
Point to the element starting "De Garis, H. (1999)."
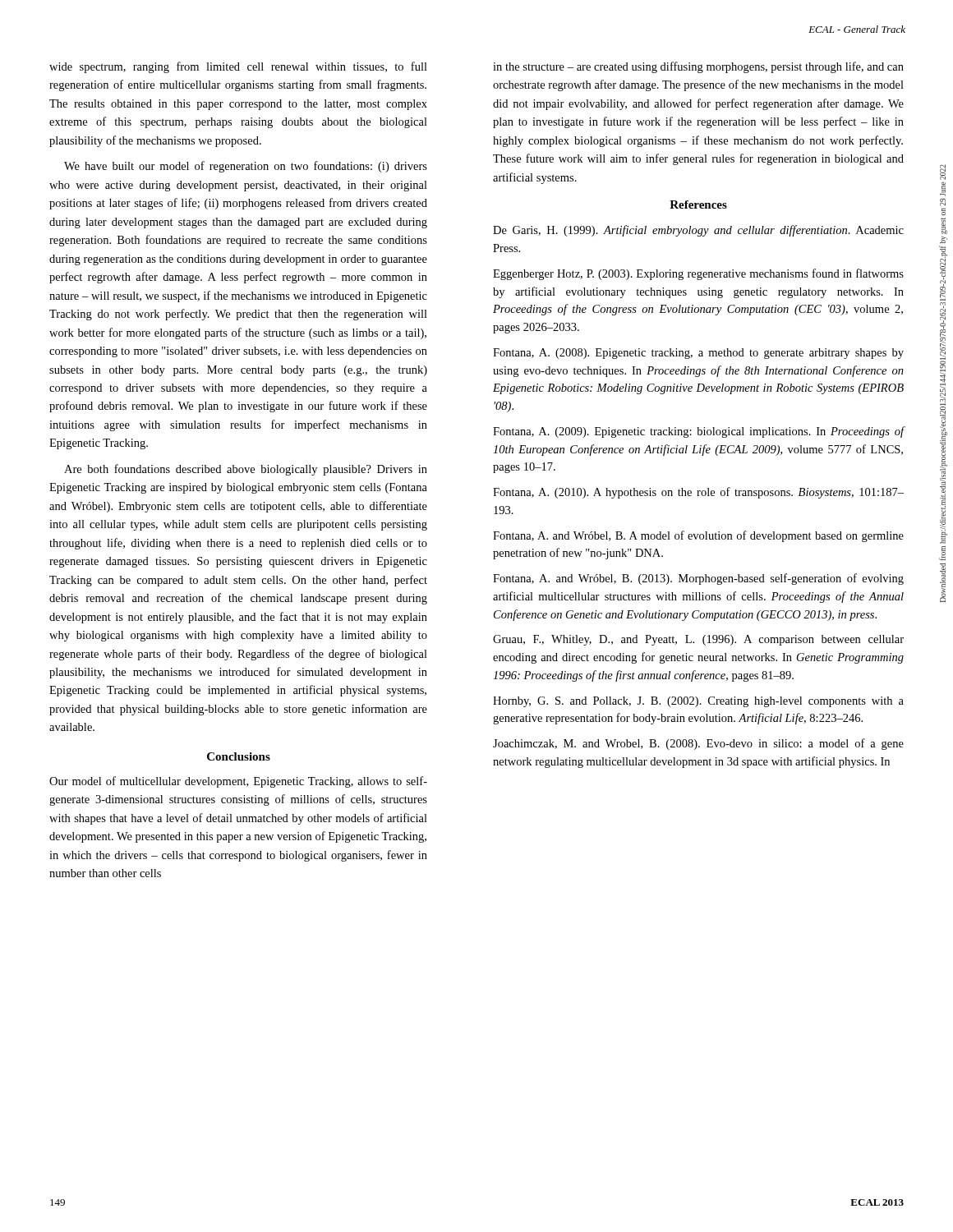tap(698, 240)
